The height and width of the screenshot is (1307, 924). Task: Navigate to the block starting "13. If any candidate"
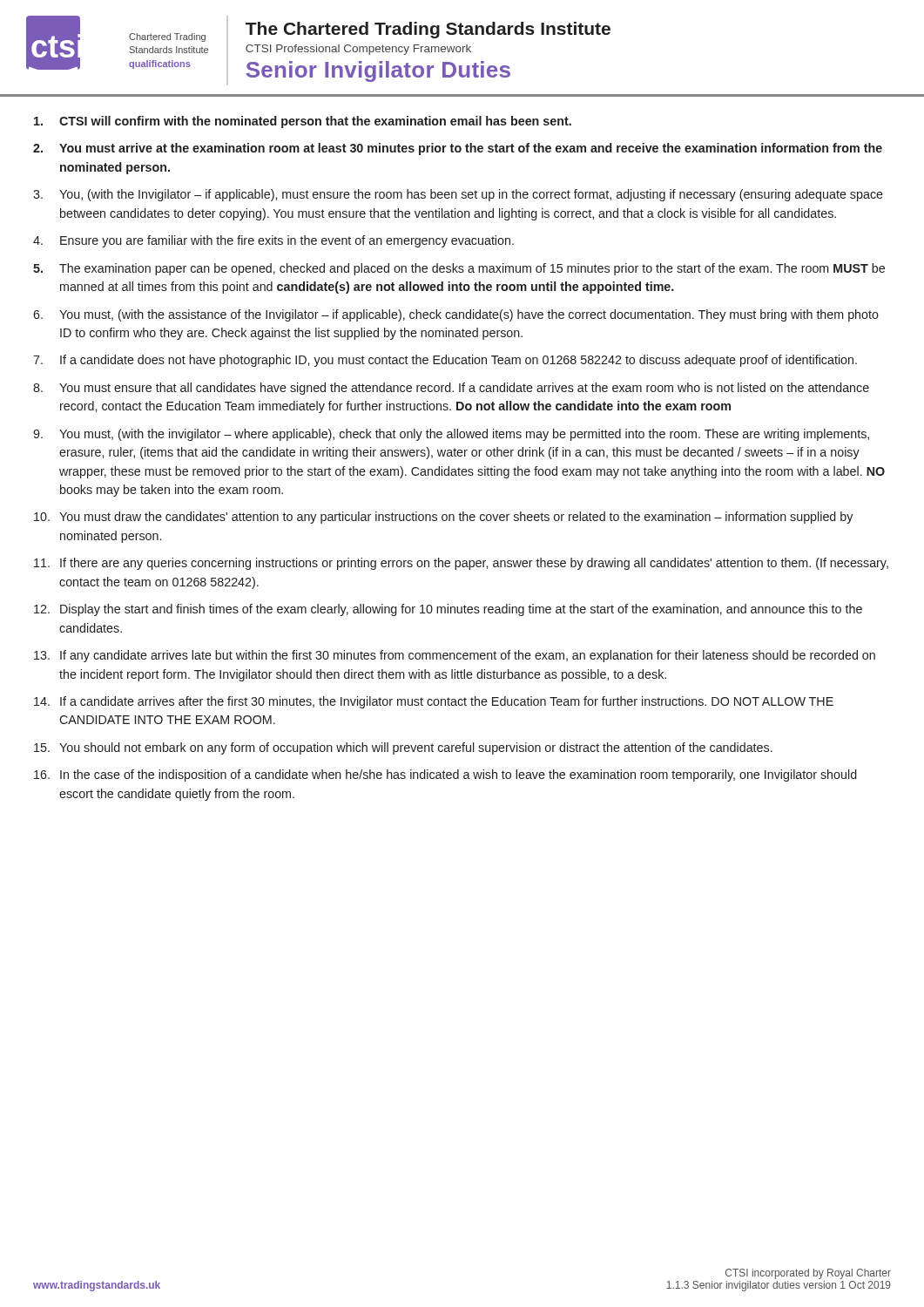coord(462,665)
